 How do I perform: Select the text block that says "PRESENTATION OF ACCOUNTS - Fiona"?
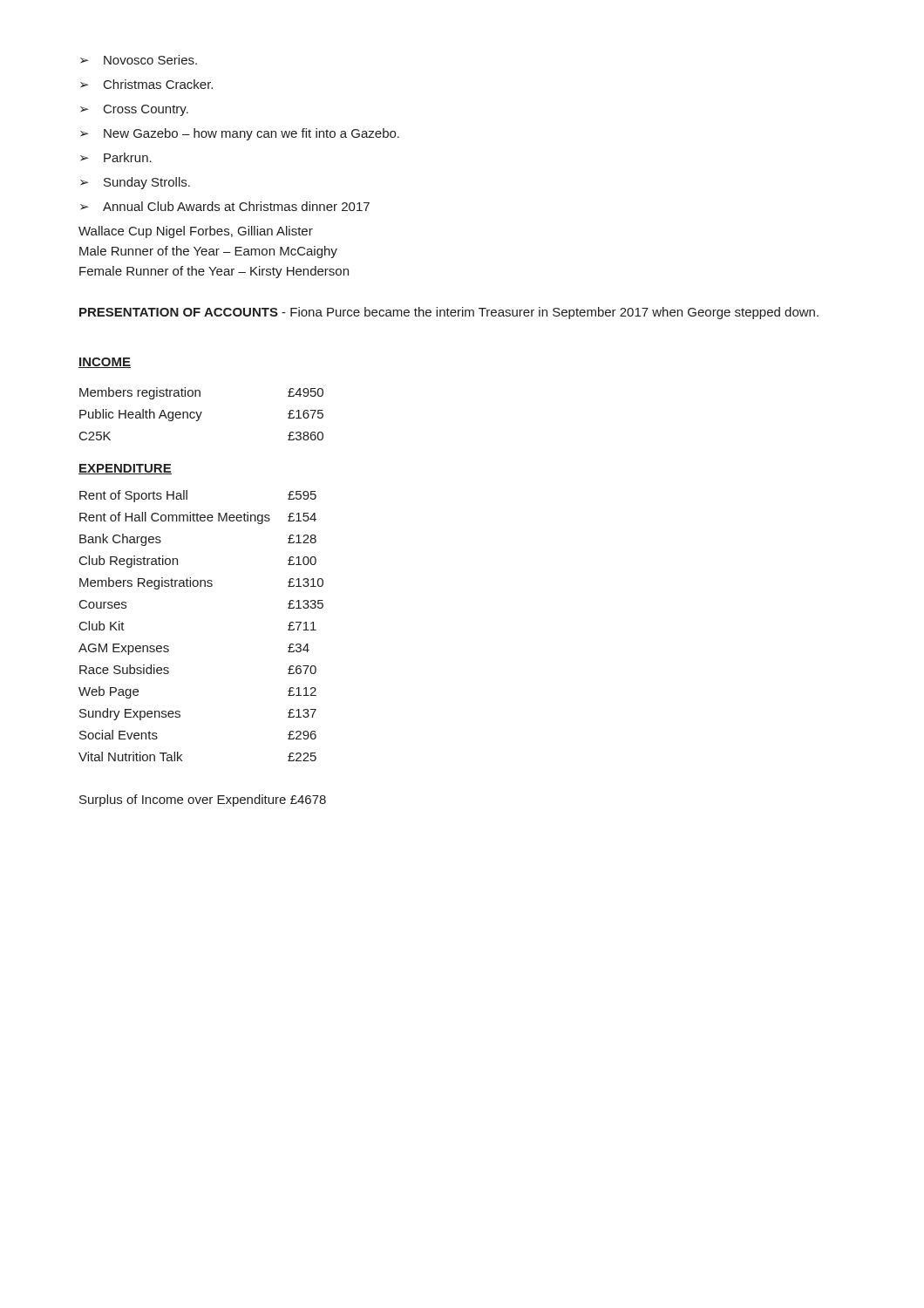click(x=449, y=312)
